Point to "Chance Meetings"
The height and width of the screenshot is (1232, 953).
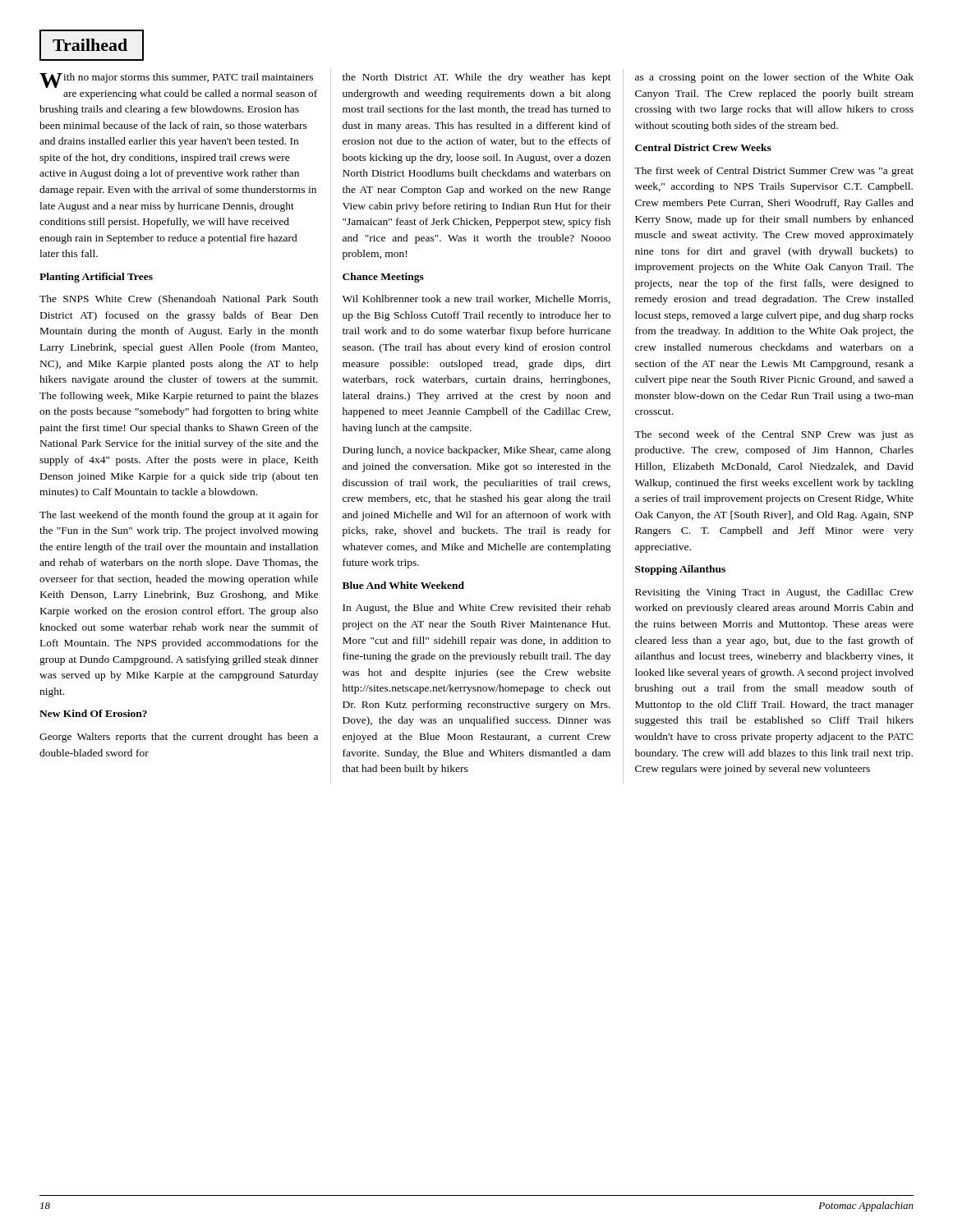[383, 278]
